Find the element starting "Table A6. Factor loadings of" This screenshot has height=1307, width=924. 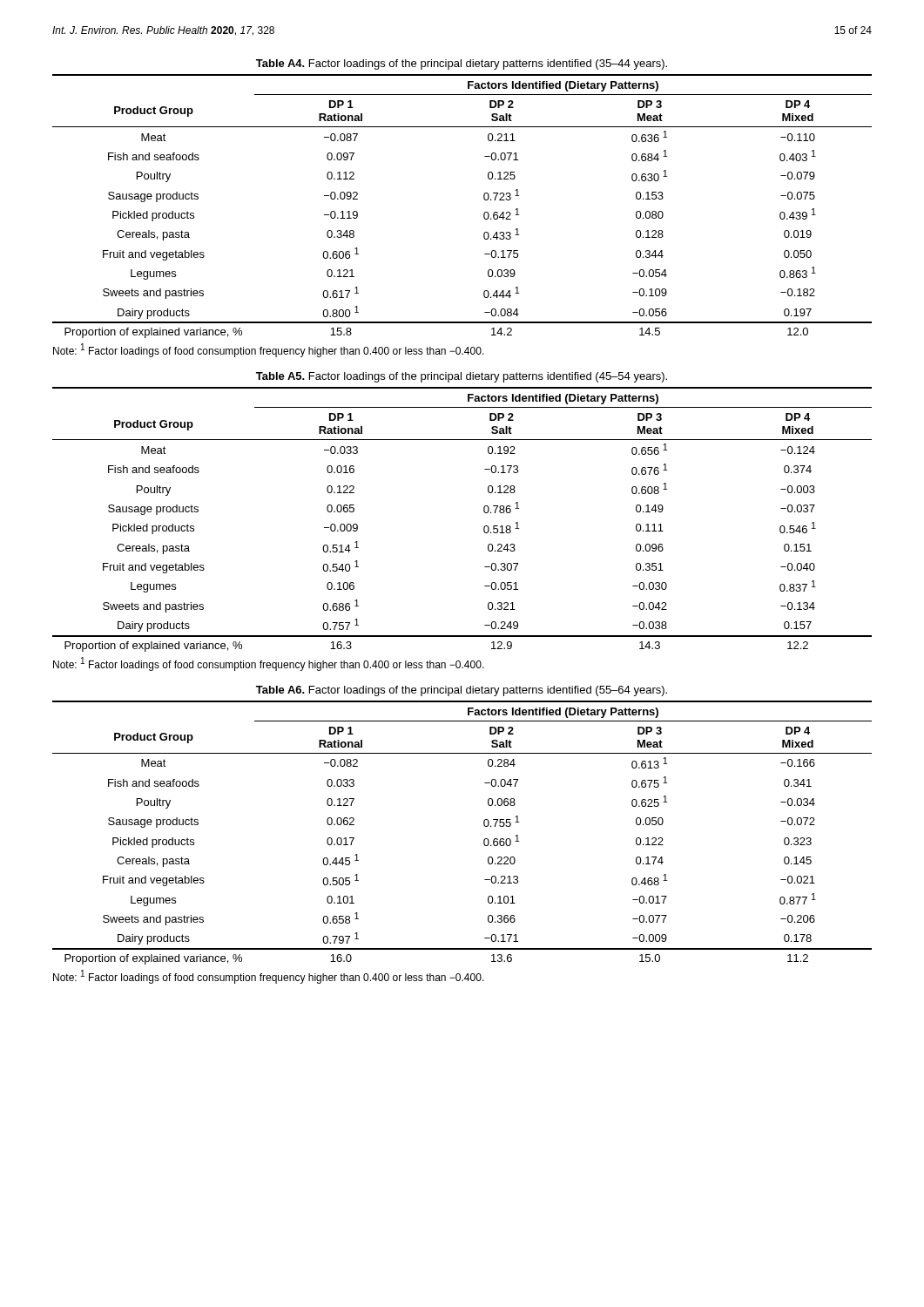pos(462,689)
